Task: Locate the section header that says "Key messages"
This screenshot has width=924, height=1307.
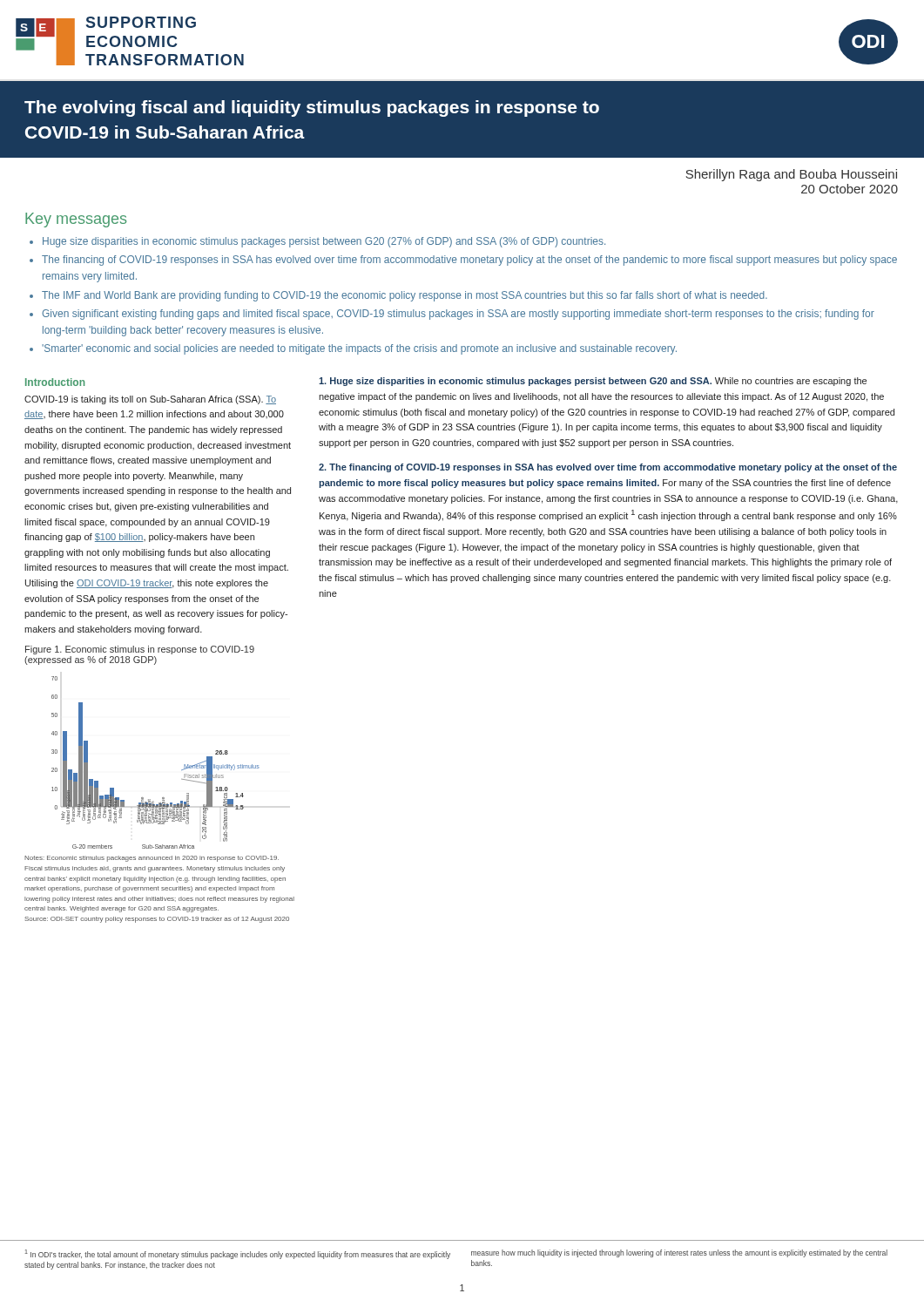Action: pos(76,218)
